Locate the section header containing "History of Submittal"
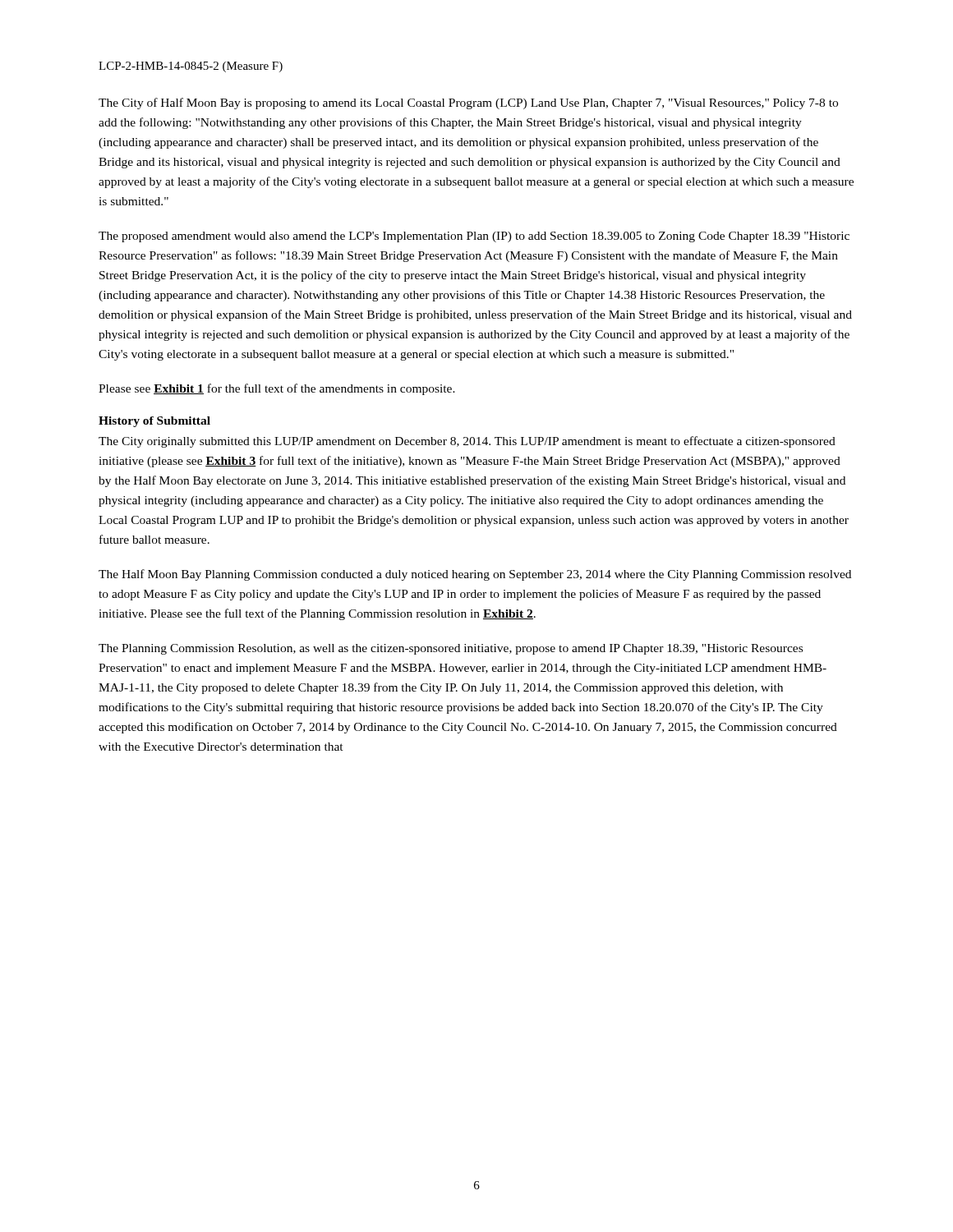The image size is (953, 1232). pyautogui.click(x=154, y=420)
